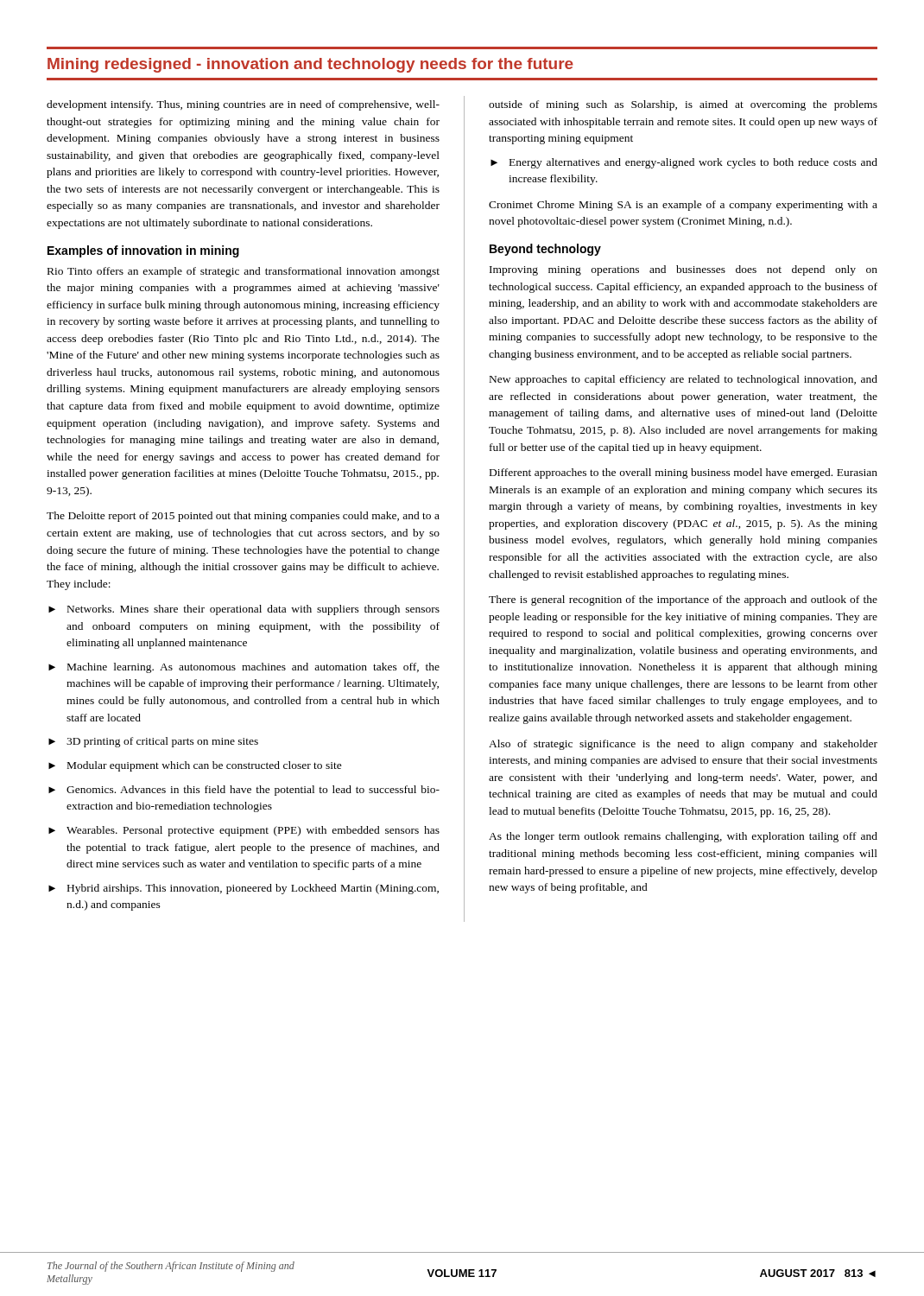Find the text starting "Examples of innovation in mining"

(x=143, y=250)
